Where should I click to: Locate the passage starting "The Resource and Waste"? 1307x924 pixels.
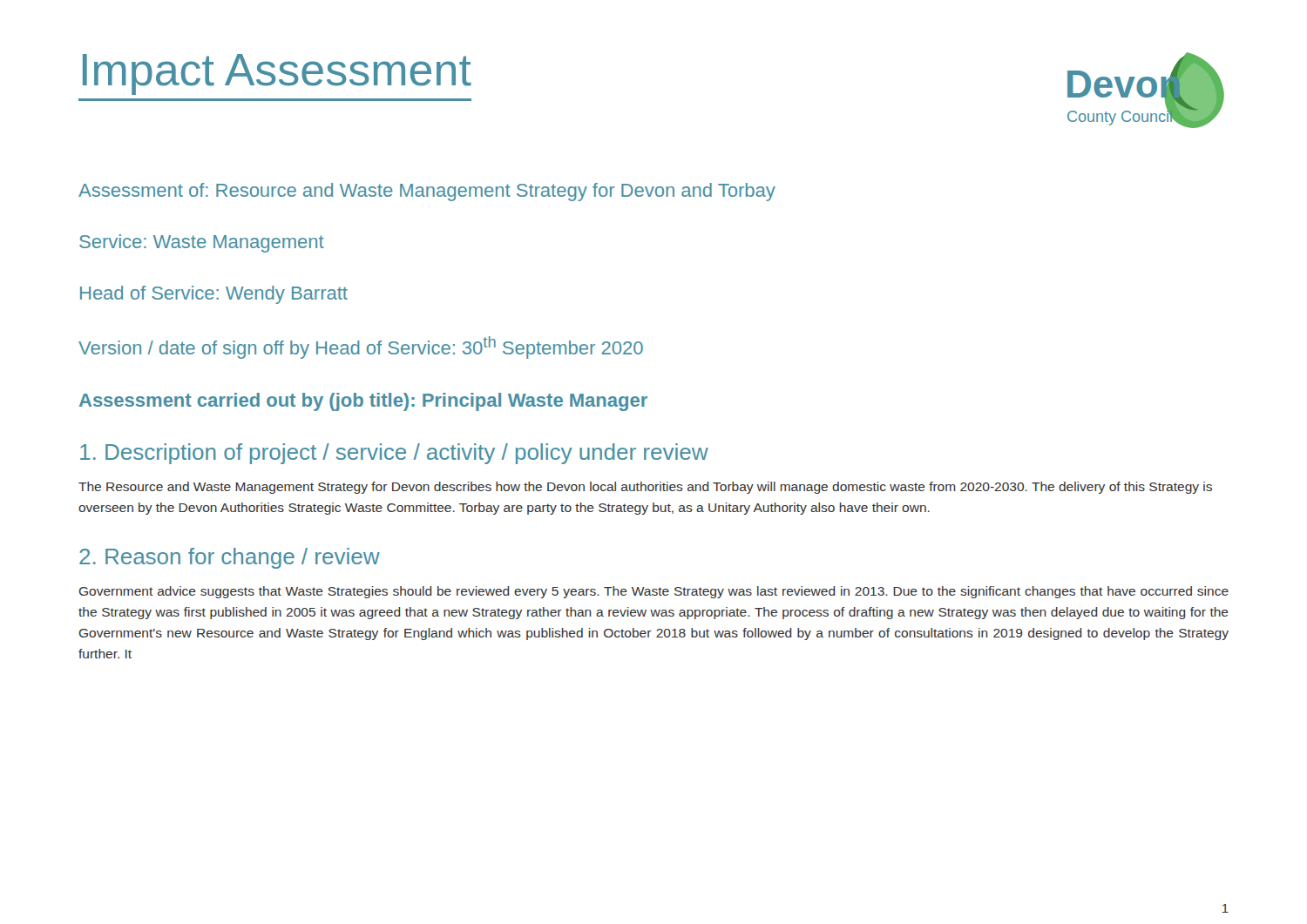(x=645, y=497)
